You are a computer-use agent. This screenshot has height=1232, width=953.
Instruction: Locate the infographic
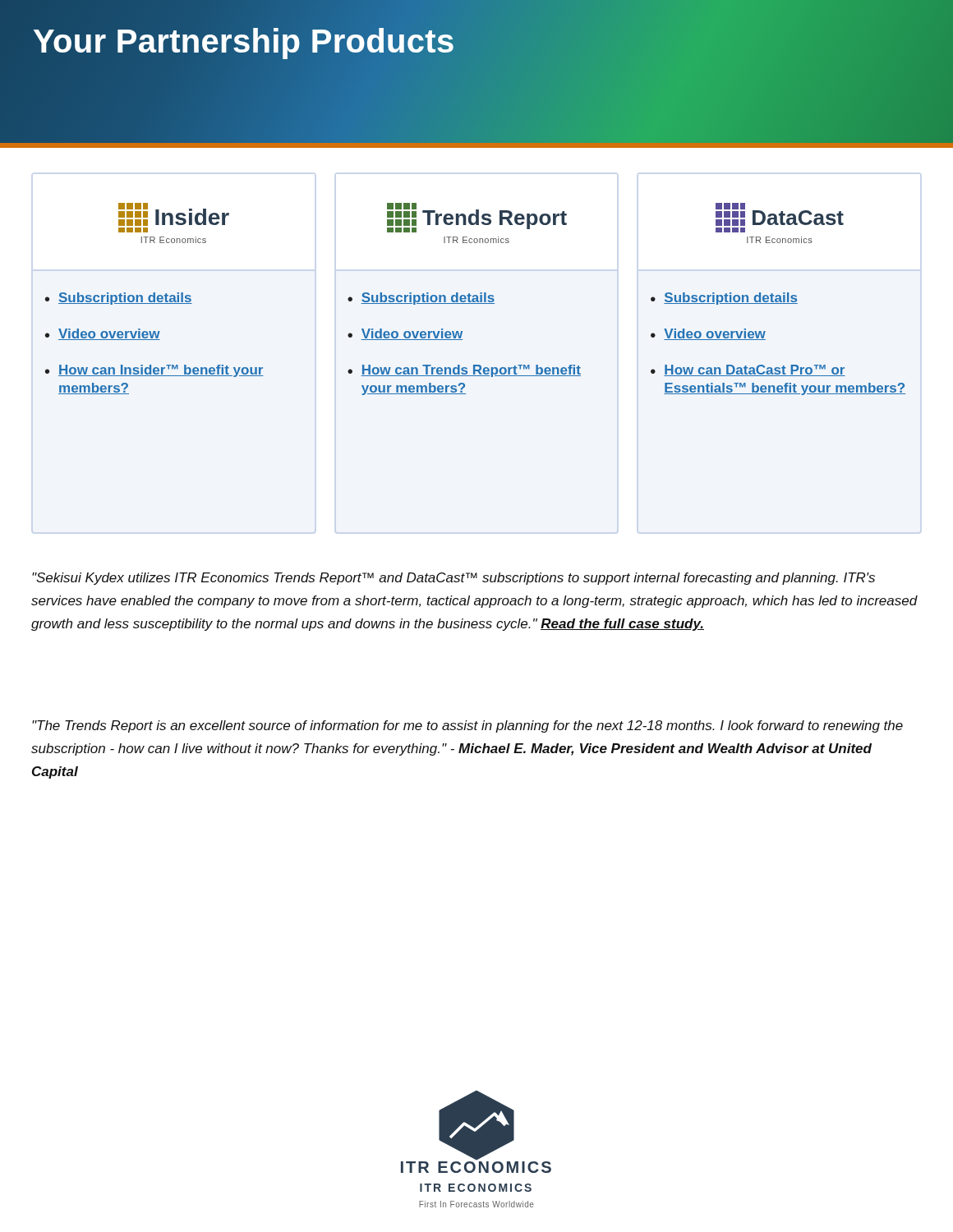coord(476,353)
